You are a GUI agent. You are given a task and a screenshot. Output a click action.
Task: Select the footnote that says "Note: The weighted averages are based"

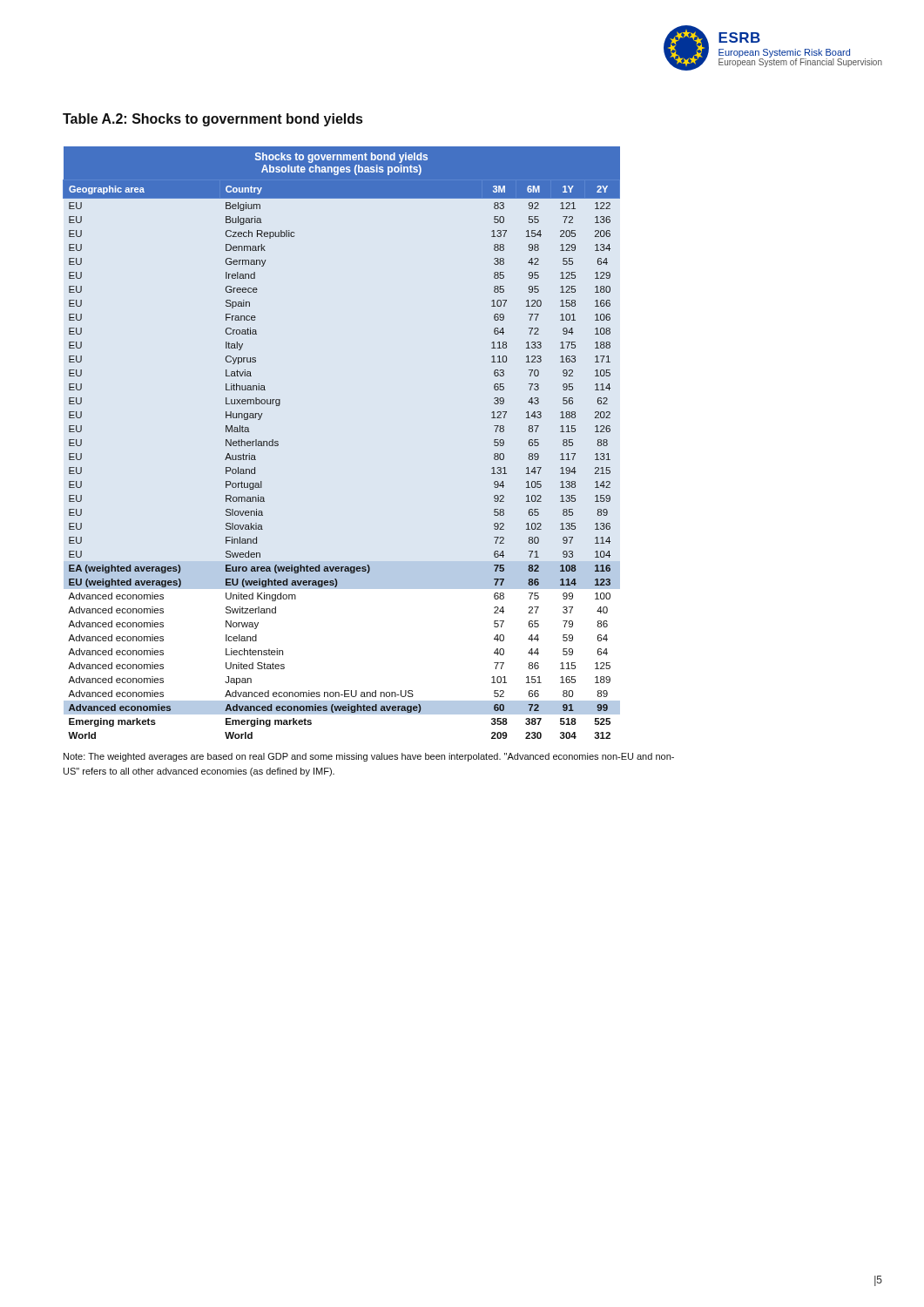pos(369,764)
